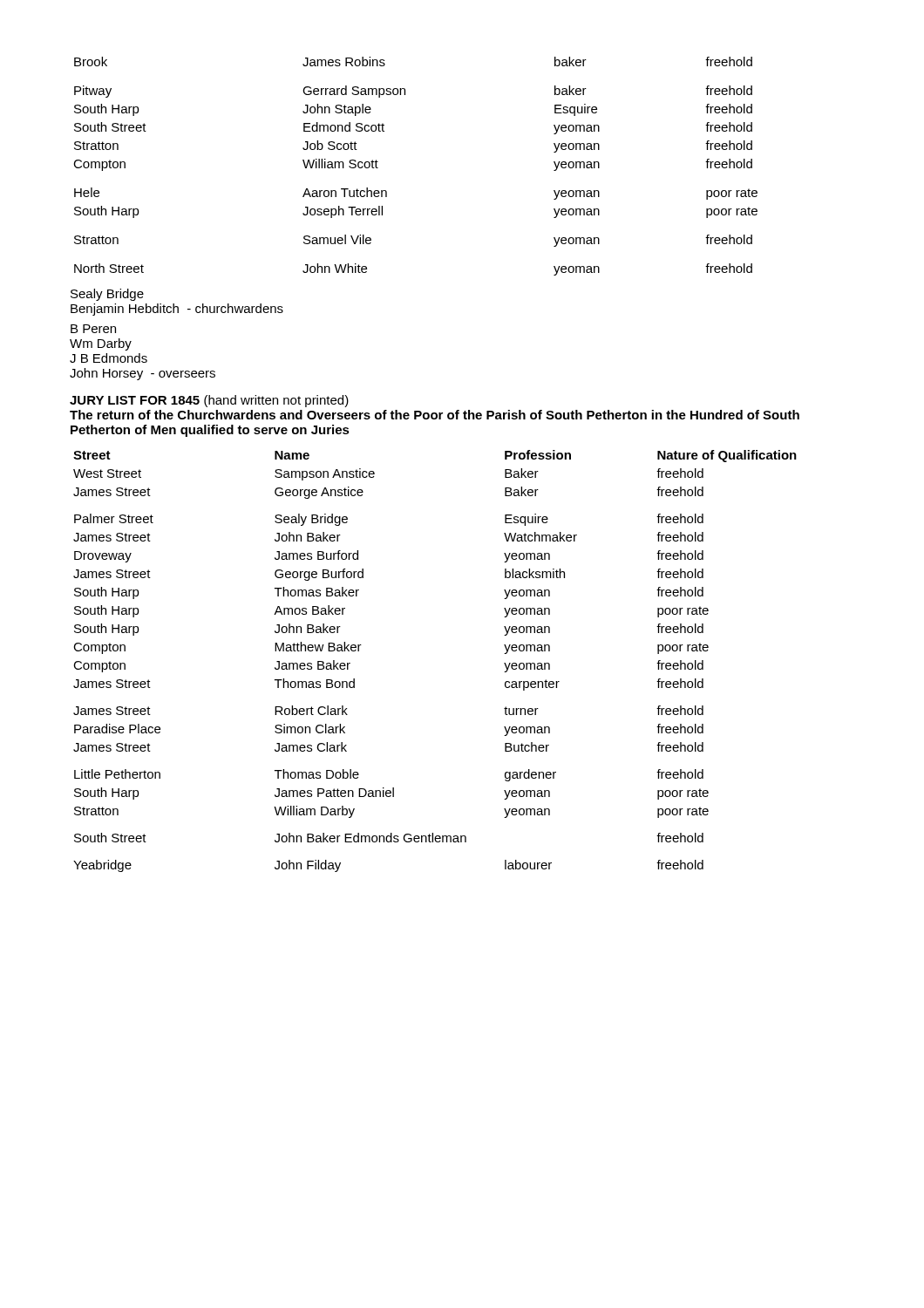Select the table that reads "John White"

click(462, 165)
